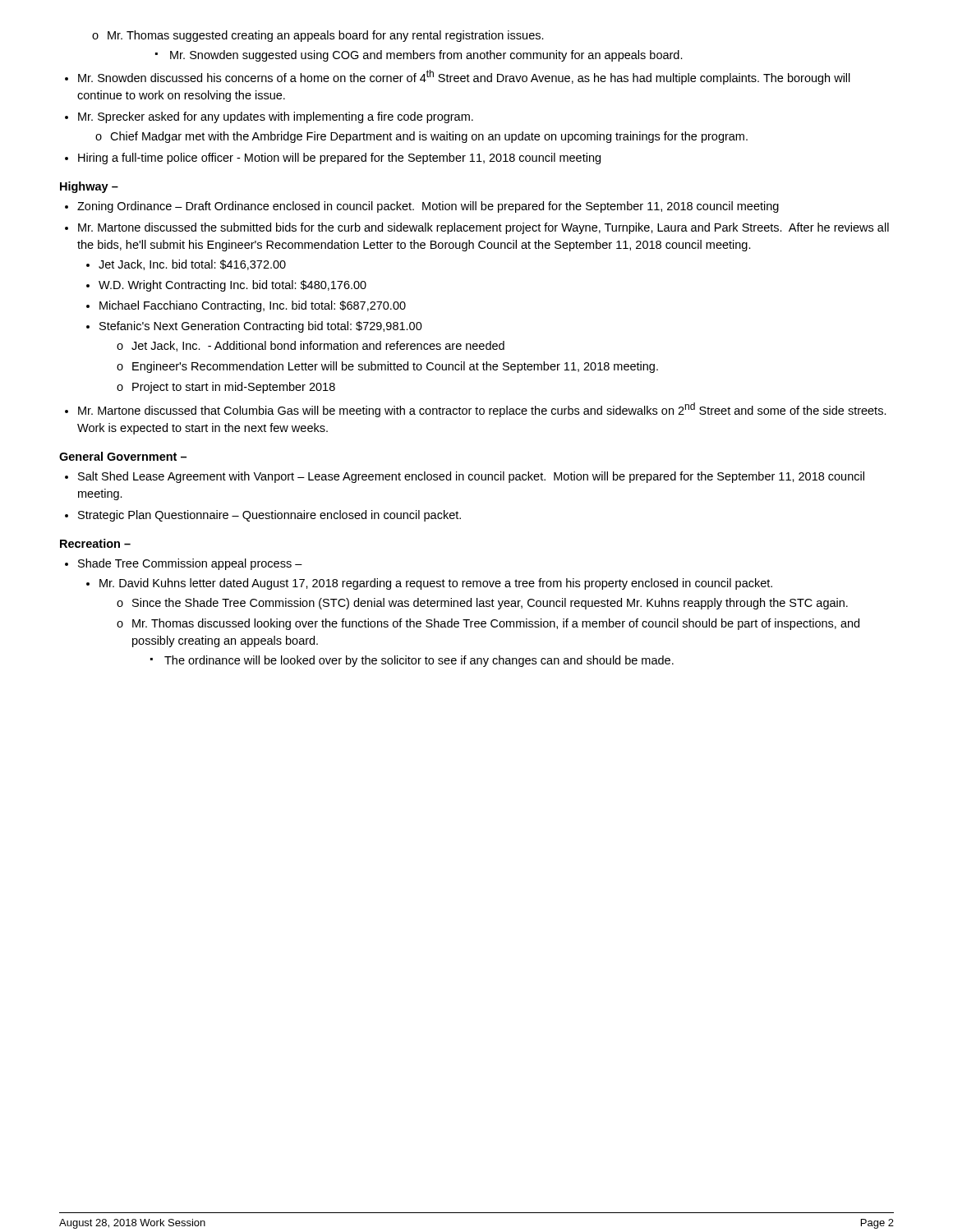The height and width of the screenshot is (1232, 953).
Task: Locate the list item containing "Mr. Sprecker asked"
Action: pos(486,128)
